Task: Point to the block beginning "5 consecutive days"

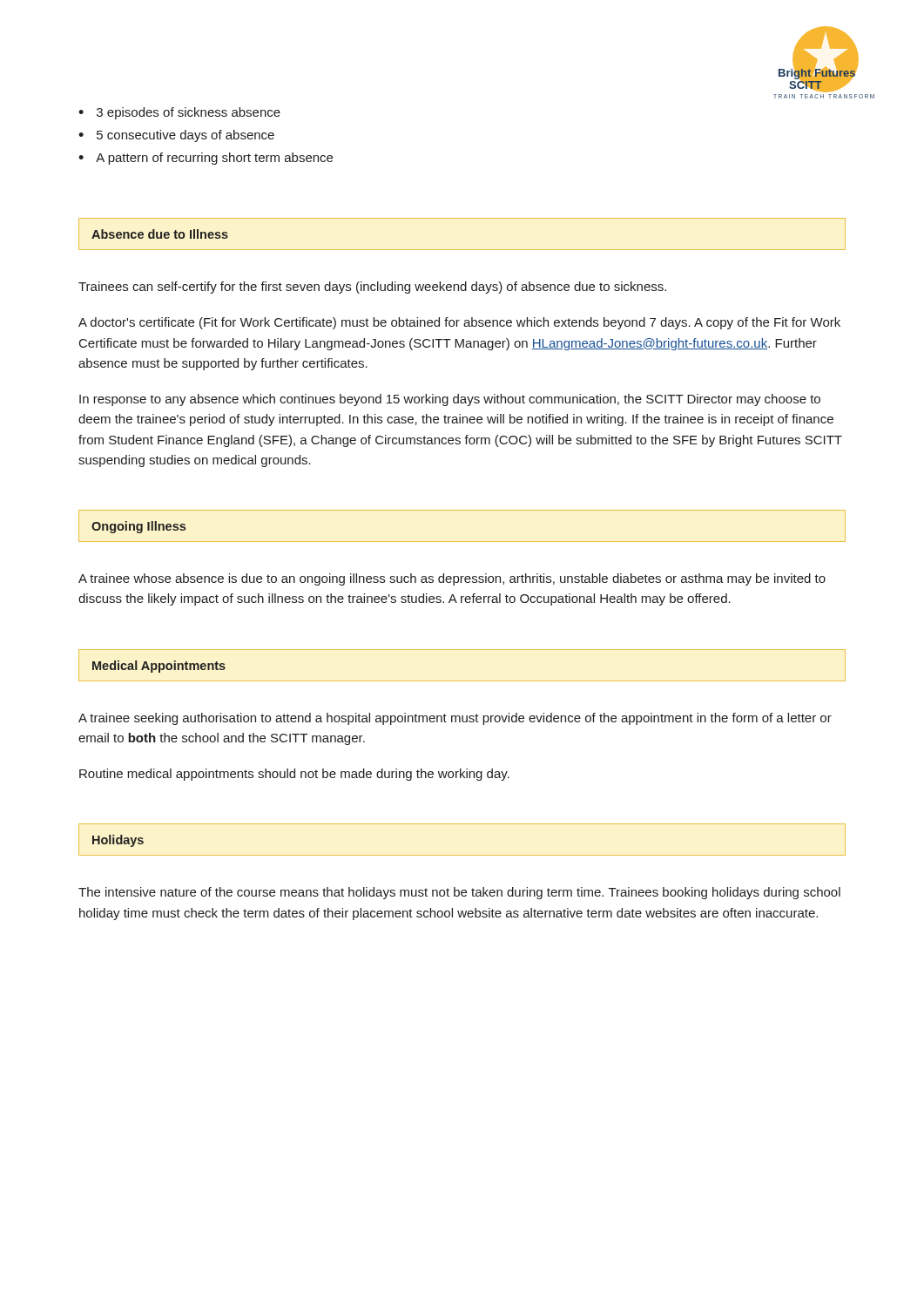Action: (185, 135)
